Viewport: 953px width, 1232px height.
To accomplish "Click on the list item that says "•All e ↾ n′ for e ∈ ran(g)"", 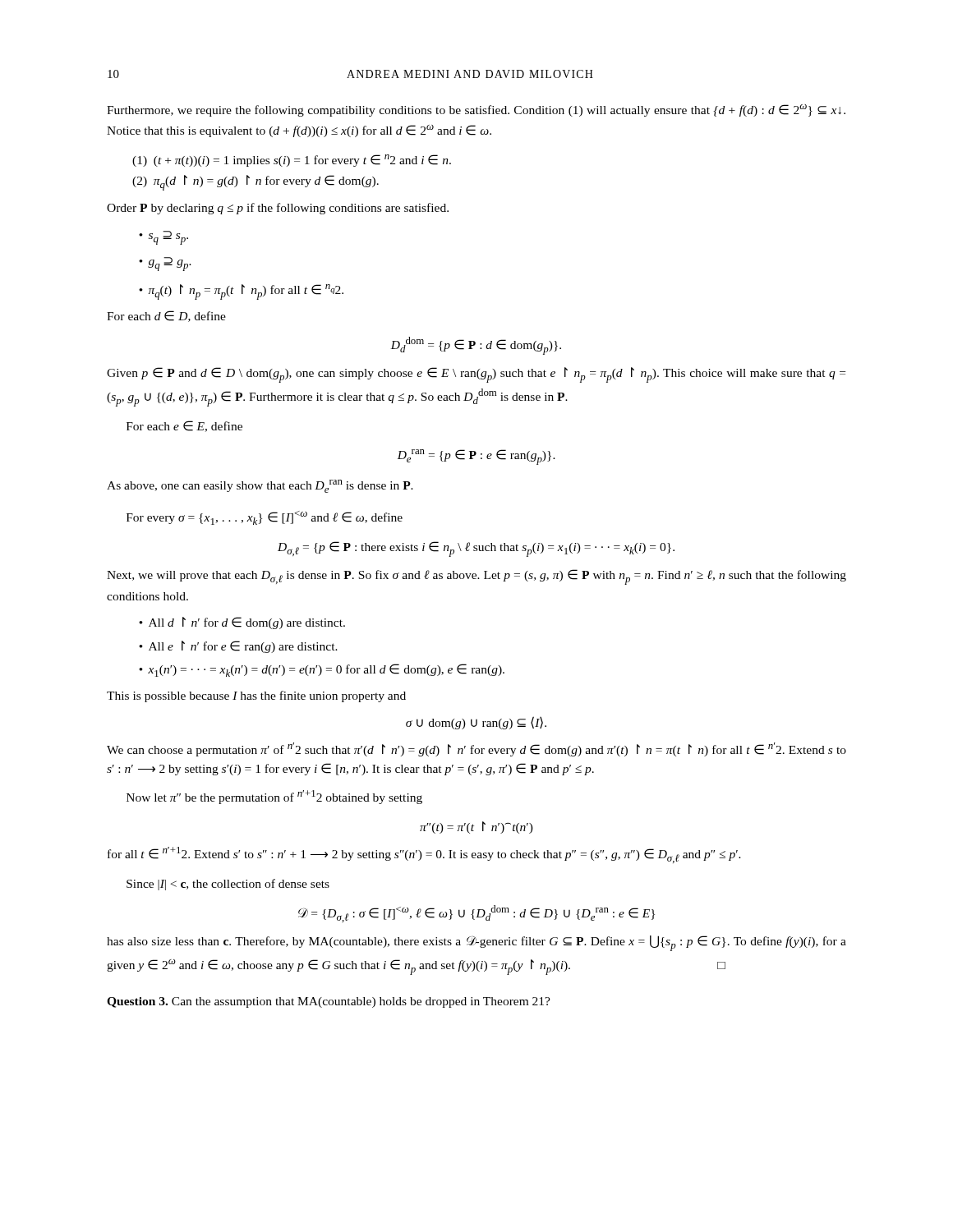I will coord(238,647).
